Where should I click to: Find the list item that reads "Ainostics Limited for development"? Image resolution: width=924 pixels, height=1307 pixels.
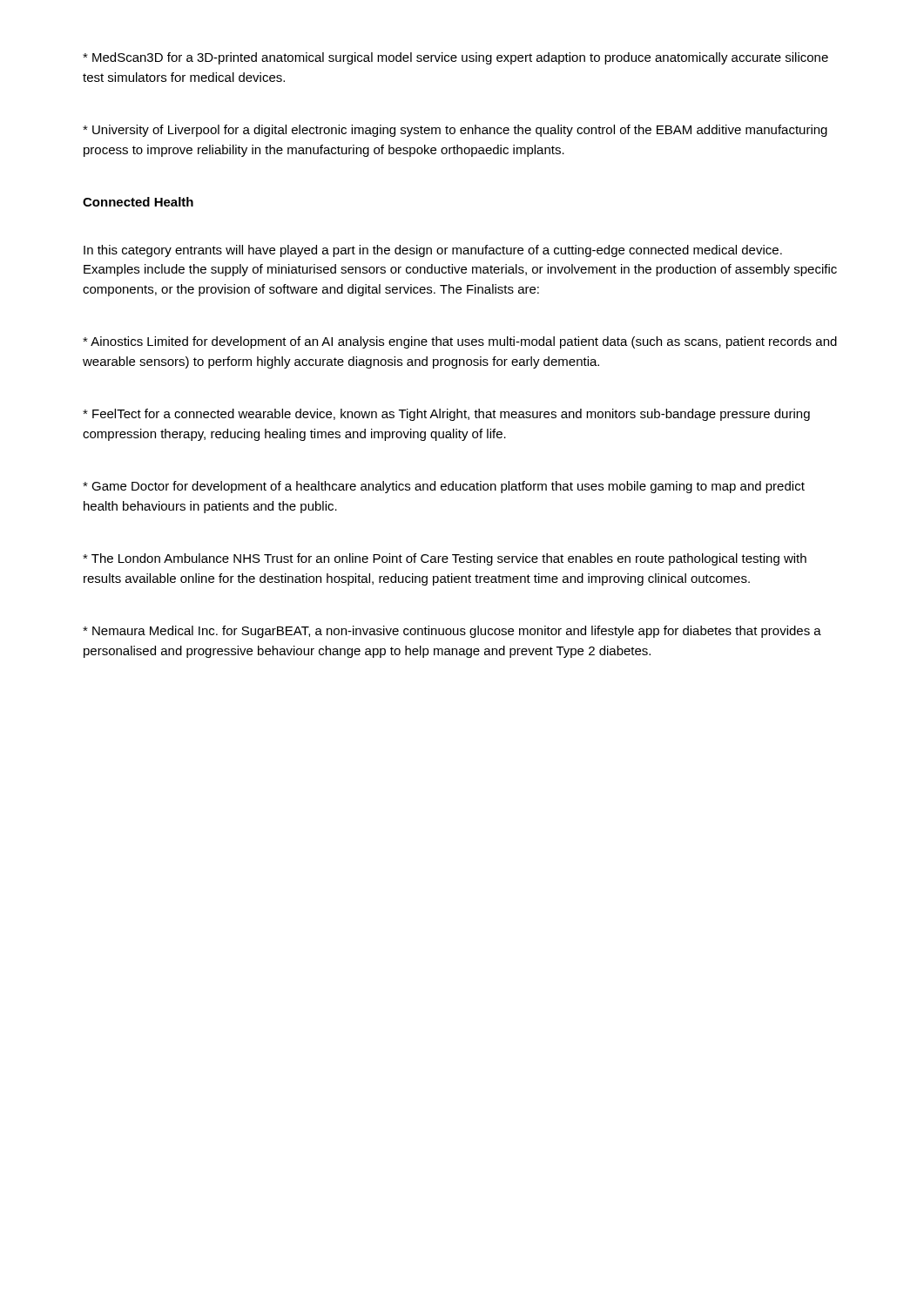pyautogui.click(x=460, y=351)
